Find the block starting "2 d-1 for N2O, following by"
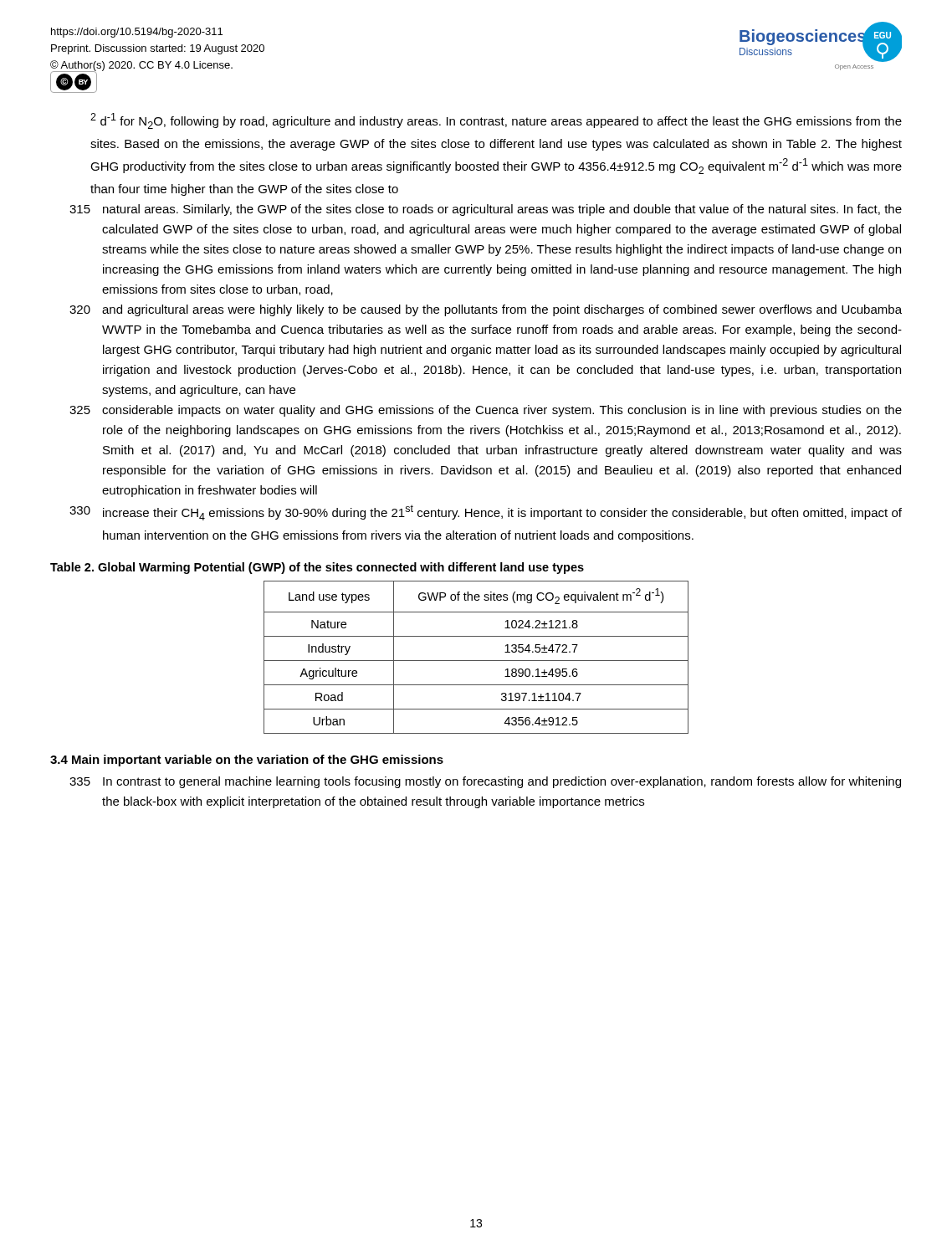Viewport: 952px width, 1255px height. point(496,154)
